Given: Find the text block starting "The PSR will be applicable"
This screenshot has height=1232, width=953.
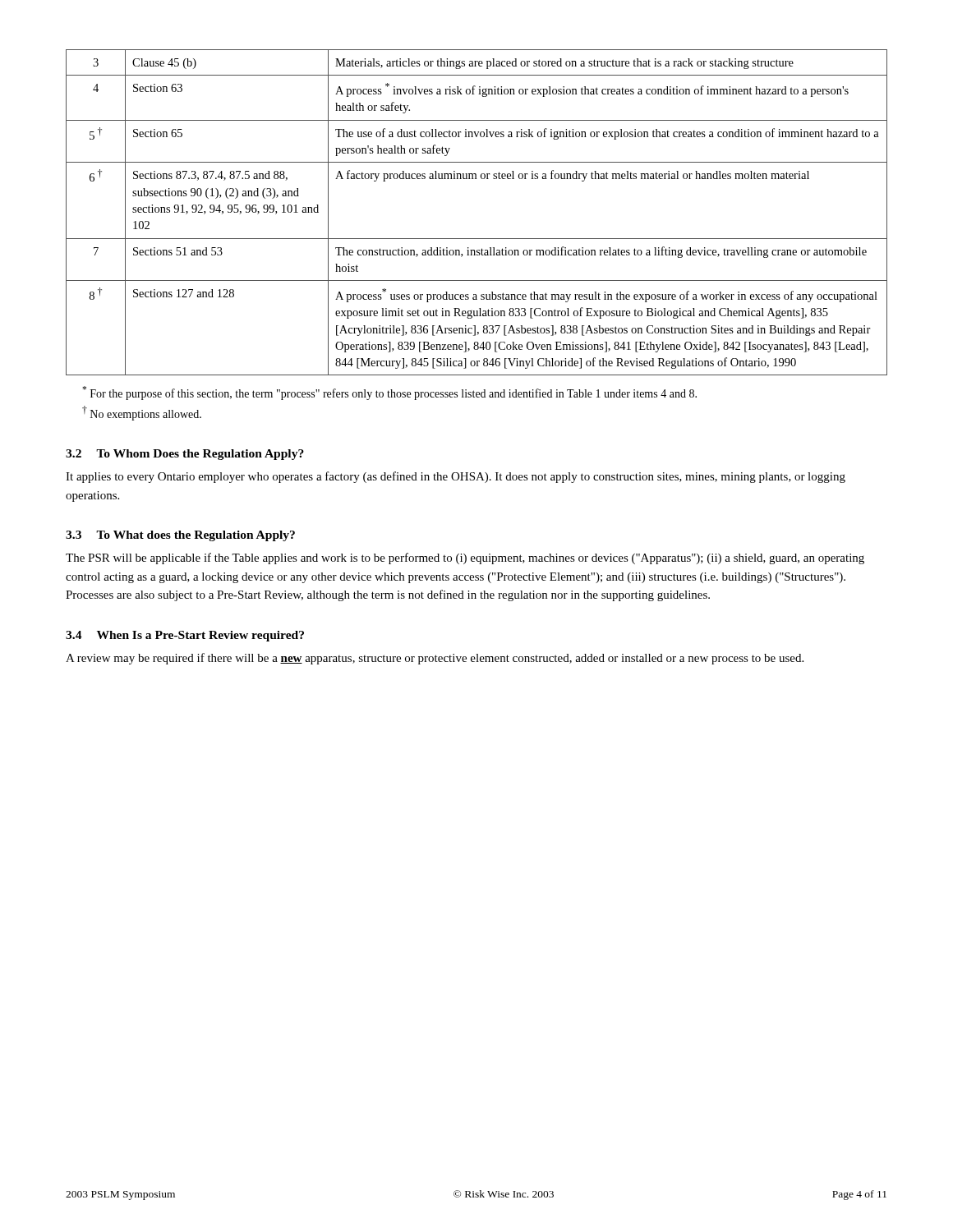Looking at the screenshot, I should 465,576.
